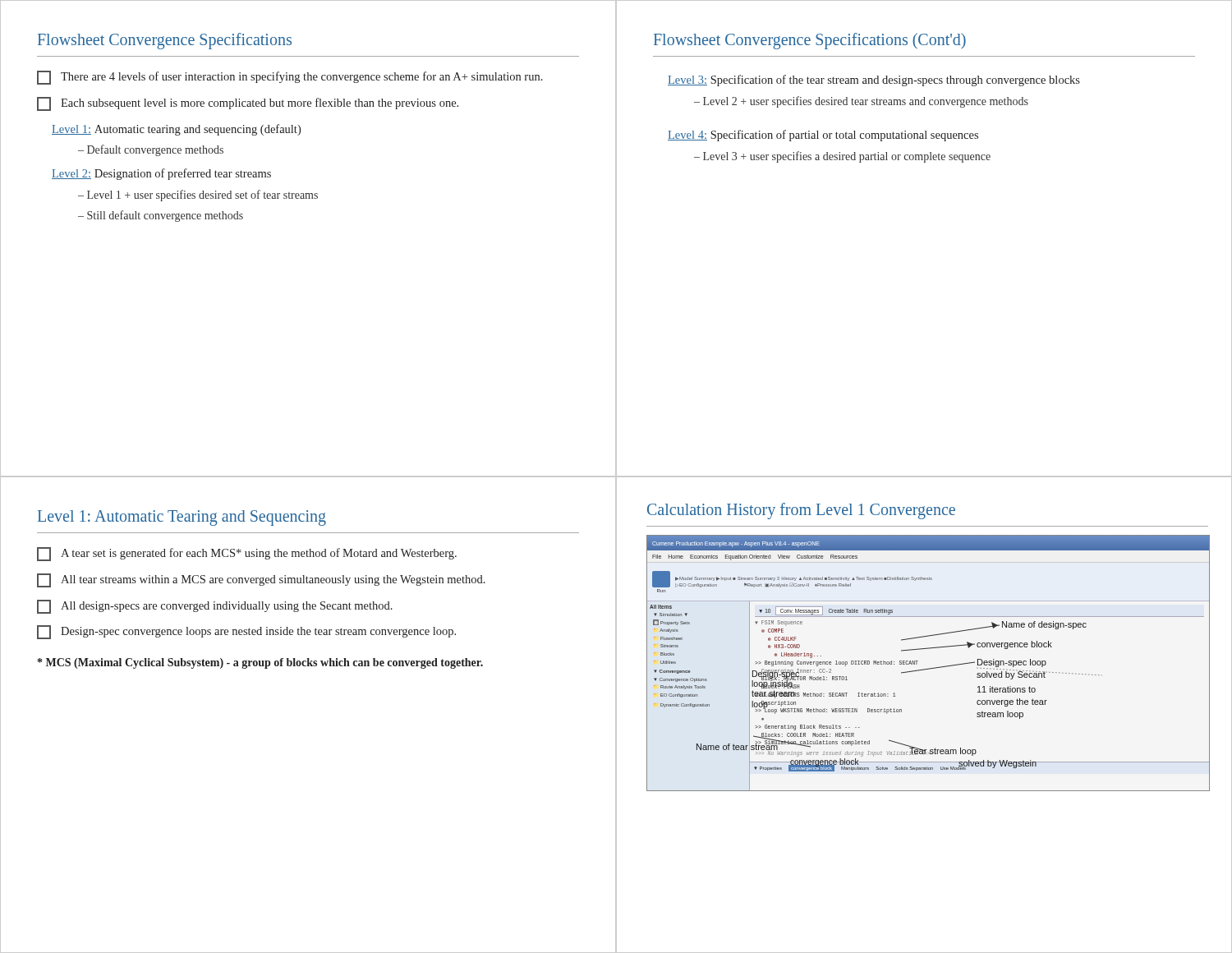Find the block on this page that starts "Design-spec convergence loops are nested inside"
Viewport: 1232px width, 953px height.
click(247, 632)
